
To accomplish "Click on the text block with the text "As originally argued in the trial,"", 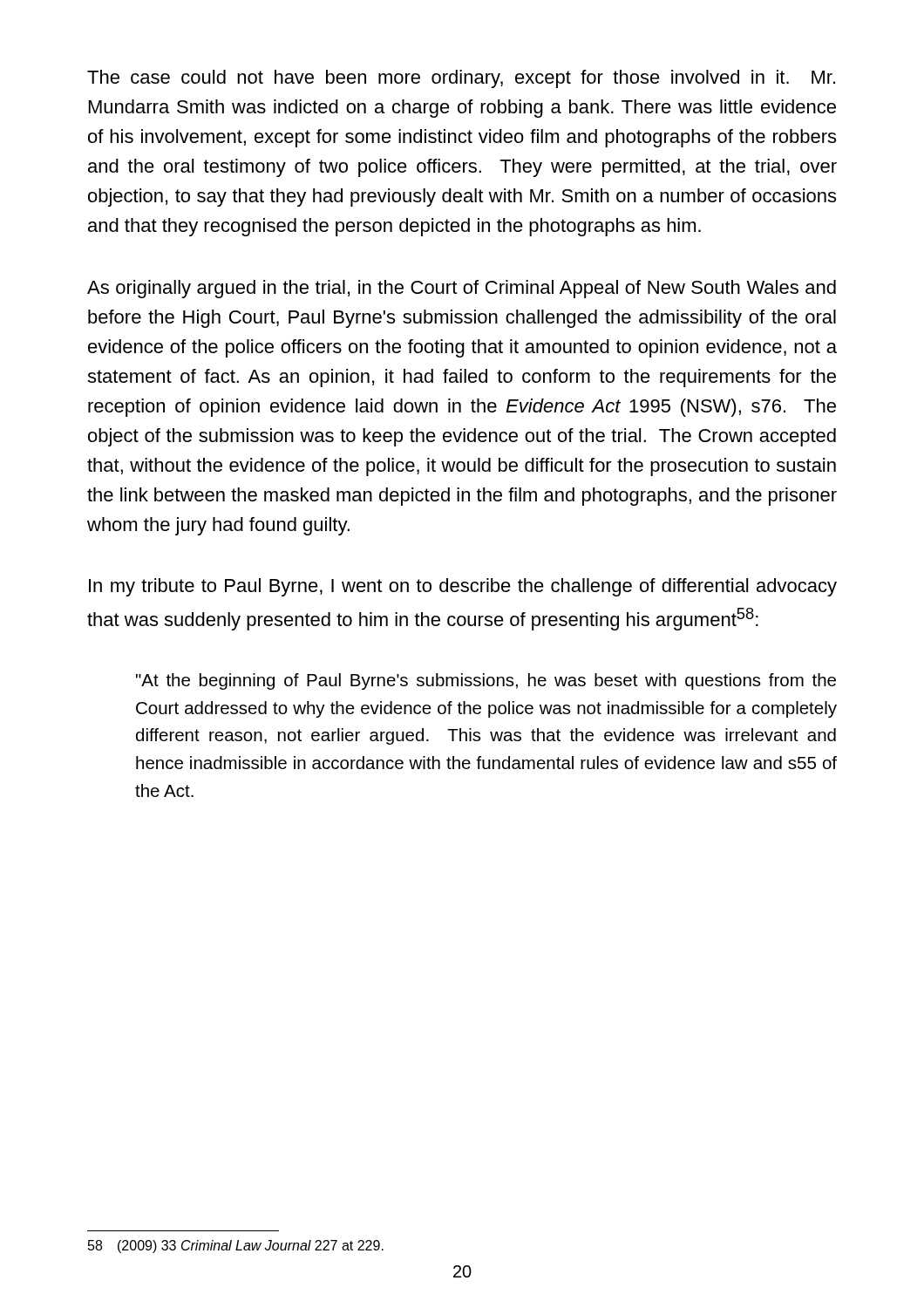I will pos(462,406).
